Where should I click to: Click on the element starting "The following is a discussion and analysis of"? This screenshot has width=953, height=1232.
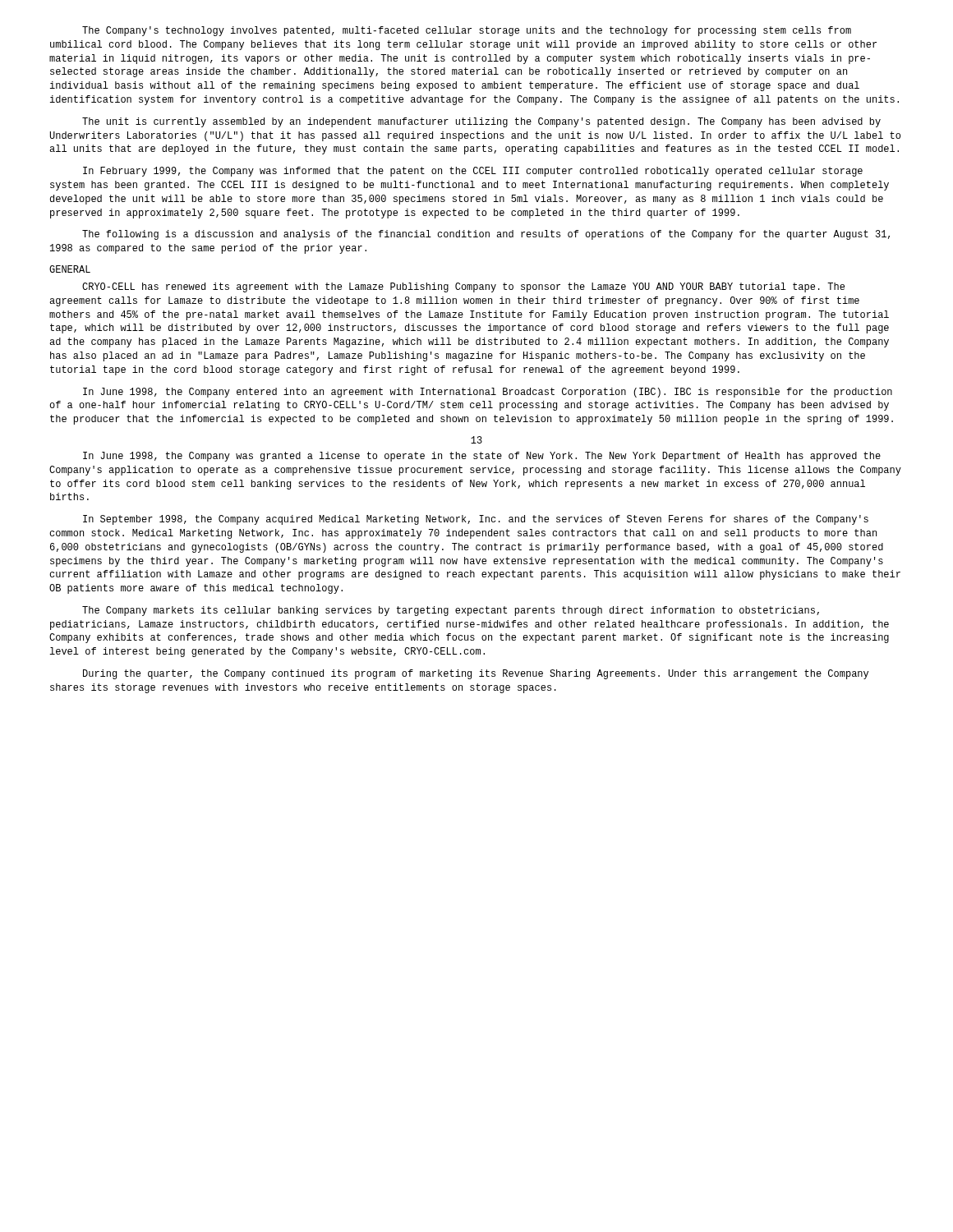(476, 242)
